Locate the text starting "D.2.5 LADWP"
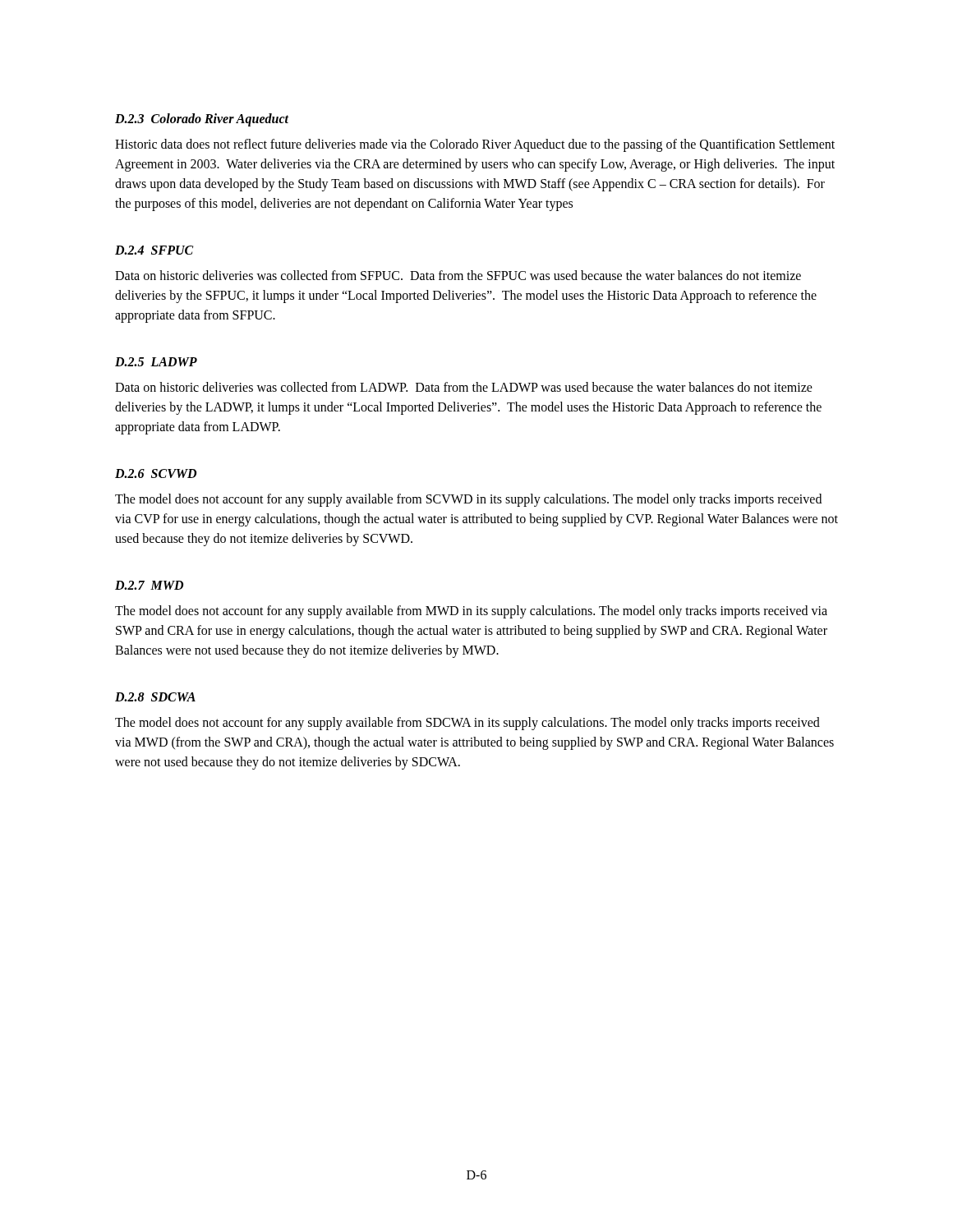The height and width of the screenshot is (1232, 953). [156, 362]
